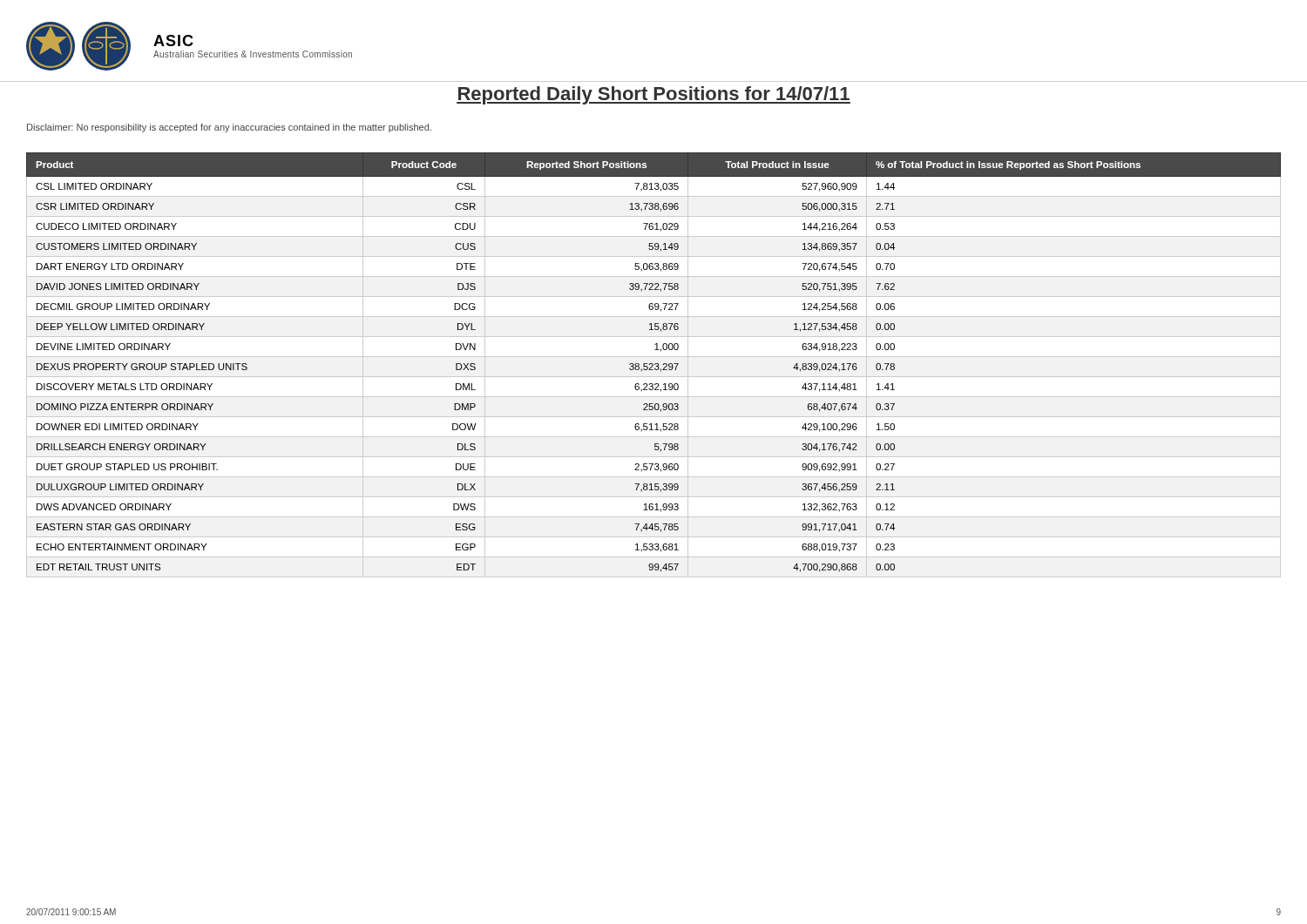Click on the logo
The width and height of the screenshot is (1307, 924).
(x=189, y=46)
